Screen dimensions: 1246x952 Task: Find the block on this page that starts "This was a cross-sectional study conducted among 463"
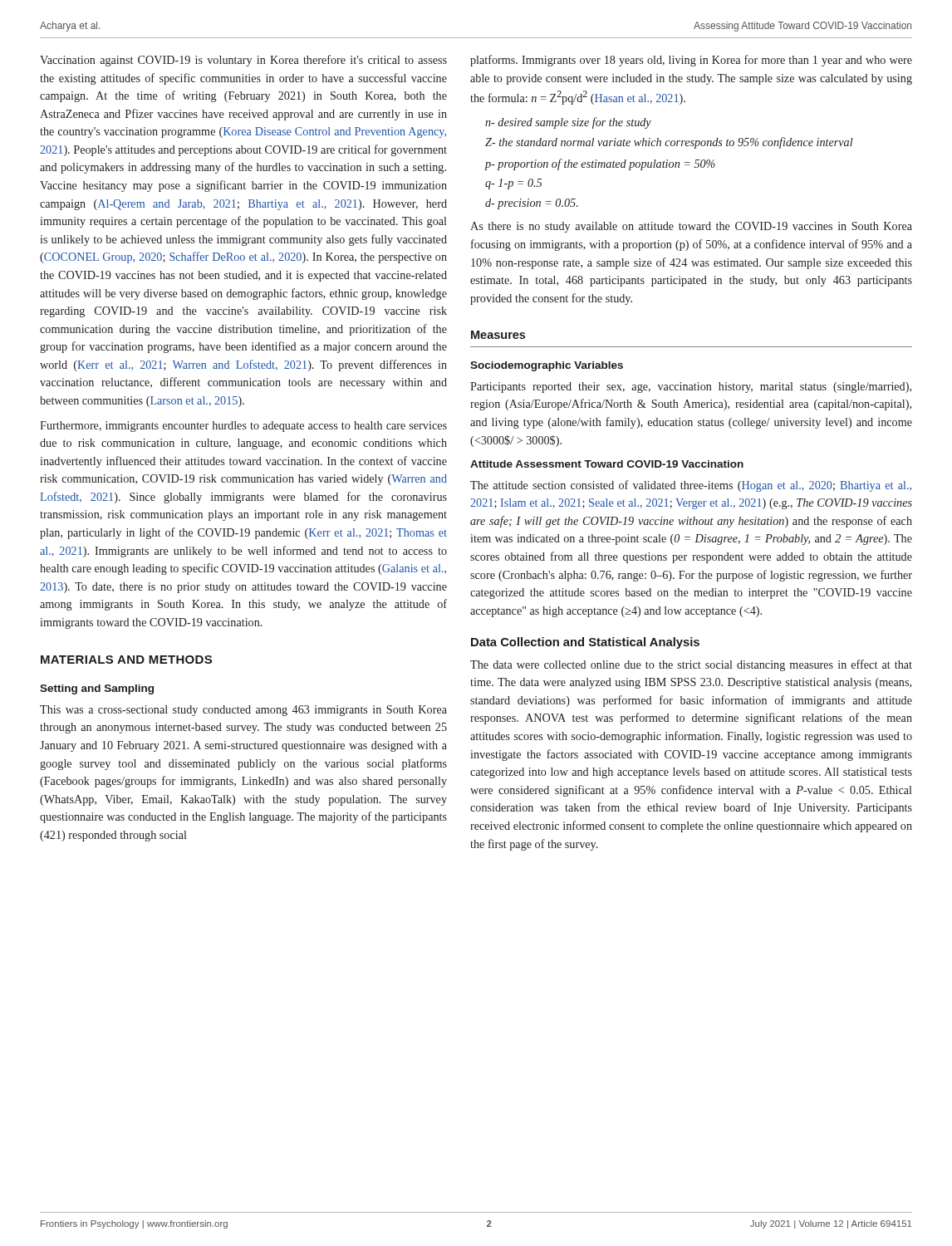coord(243,773)
